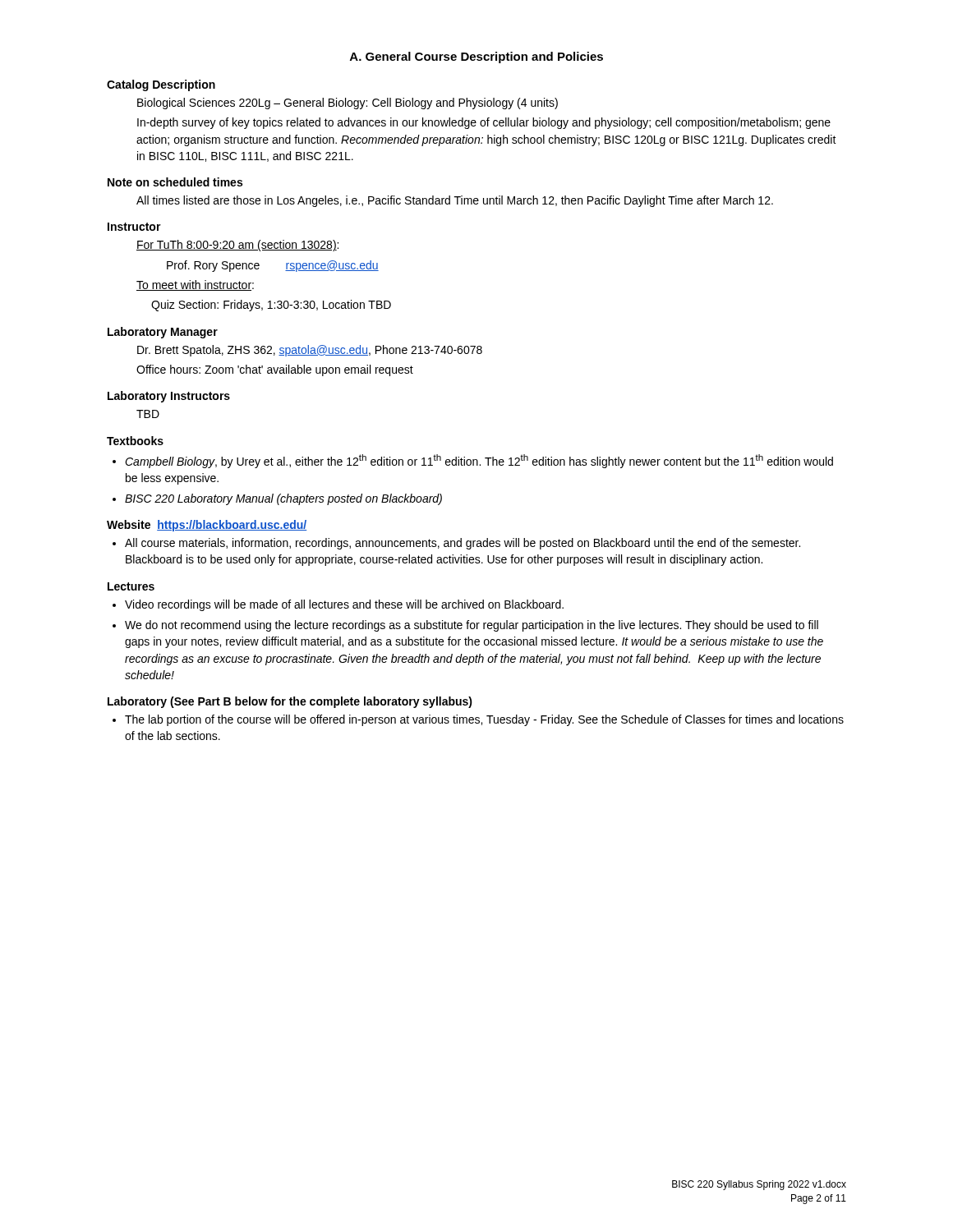Find the section header that says "Catalog Description"
This screenshot has width=953, height=1232.
(x=161, y=85)
